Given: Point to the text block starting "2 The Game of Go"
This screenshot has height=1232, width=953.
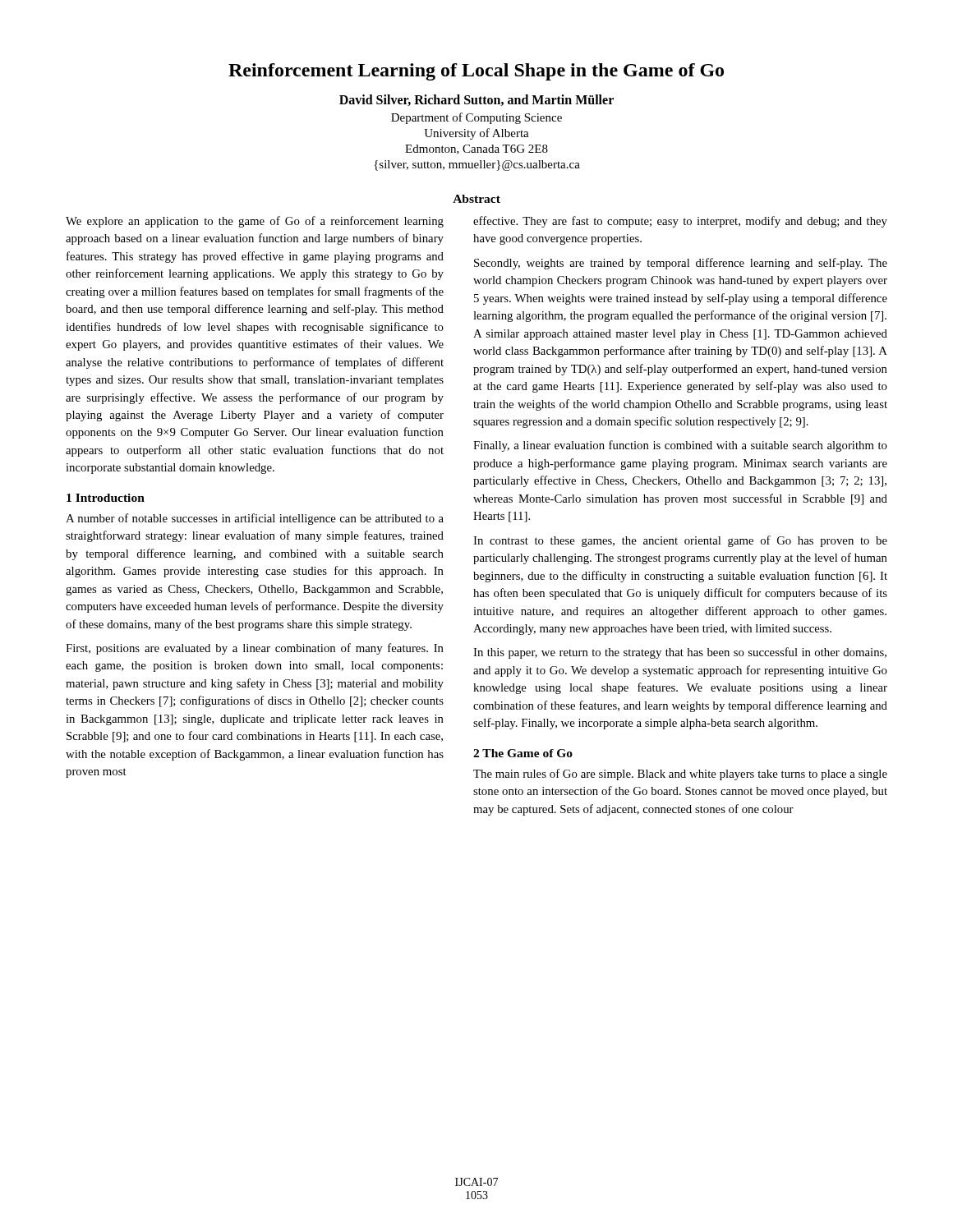Looking at the screenshot, I should pos(523,753).
